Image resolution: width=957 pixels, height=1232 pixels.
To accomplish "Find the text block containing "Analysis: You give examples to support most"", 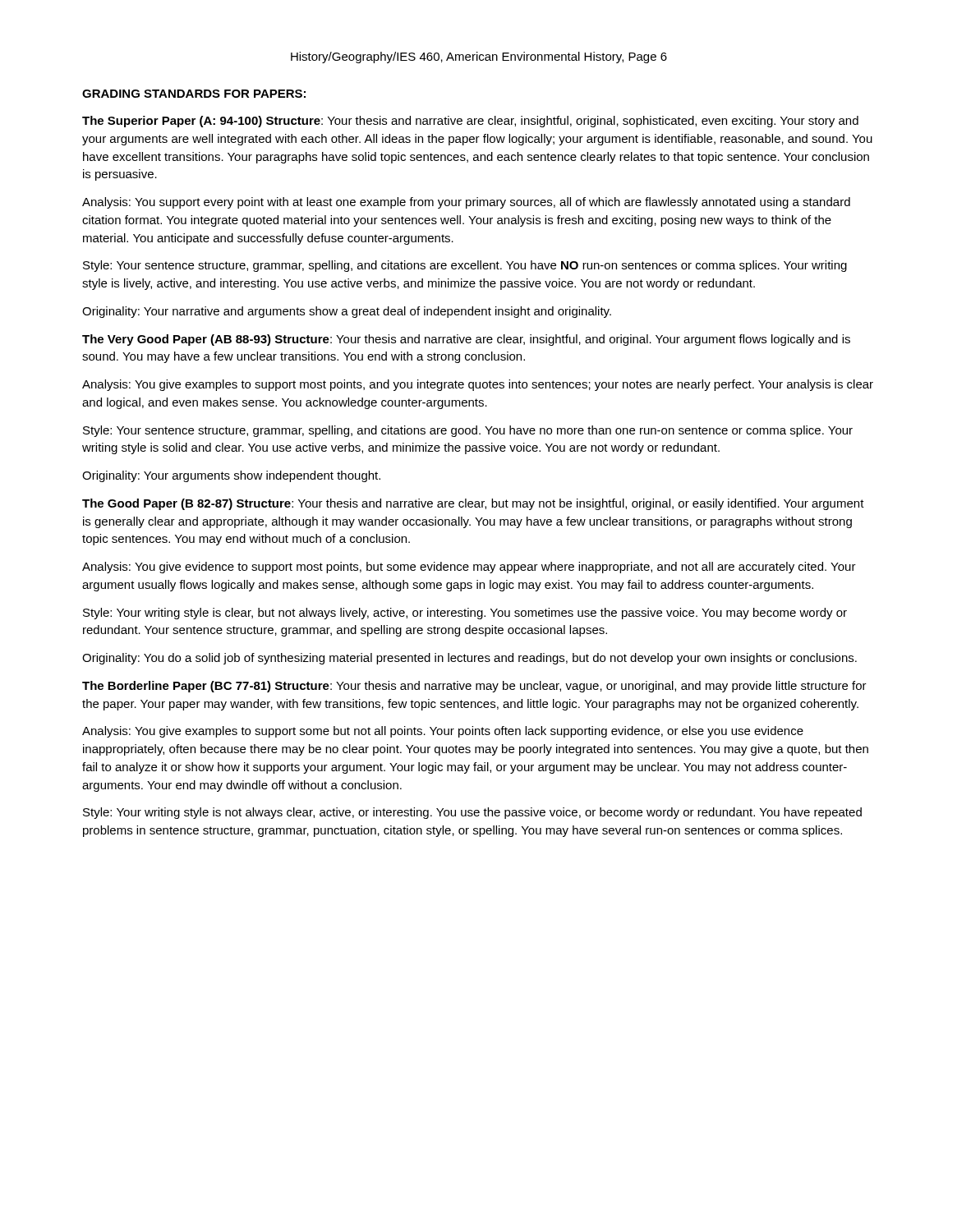I will (x=478, y=393).
